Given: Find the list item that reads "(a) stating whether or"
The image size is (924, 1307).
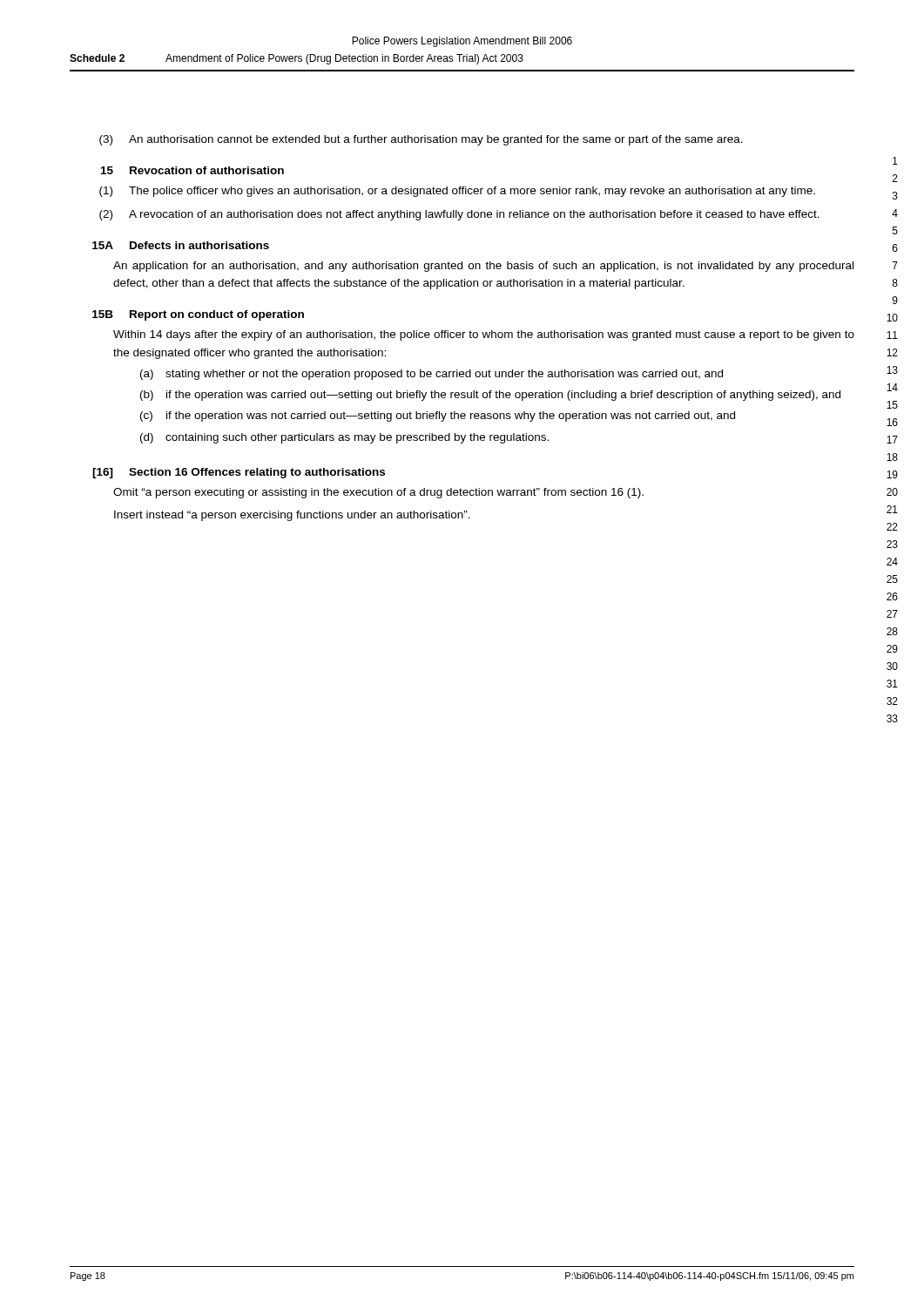Looking at the screenshot, I should tap(497, 374).
